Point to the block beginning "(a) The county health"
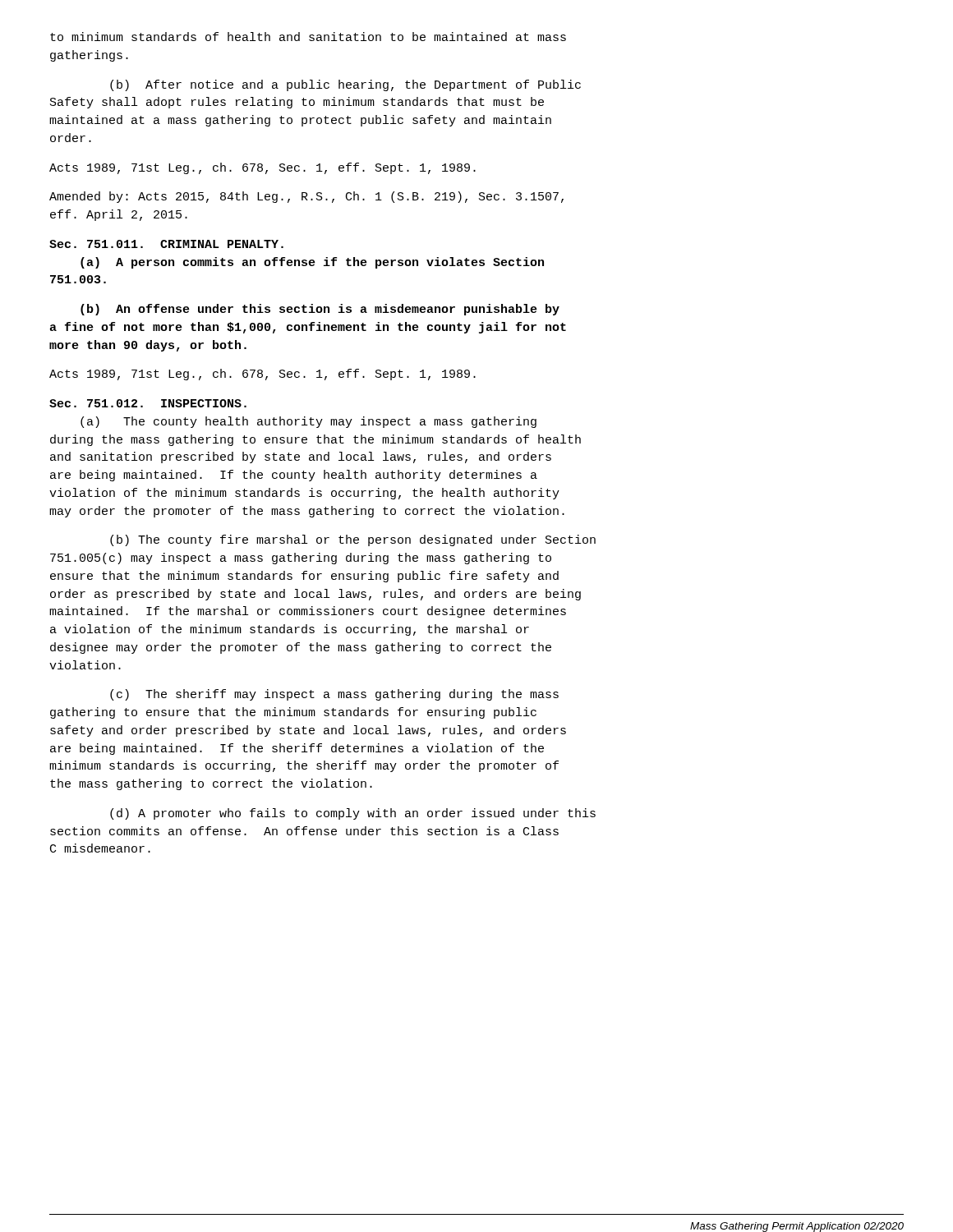Screen dimensions: 1232x953 [315, 467]
